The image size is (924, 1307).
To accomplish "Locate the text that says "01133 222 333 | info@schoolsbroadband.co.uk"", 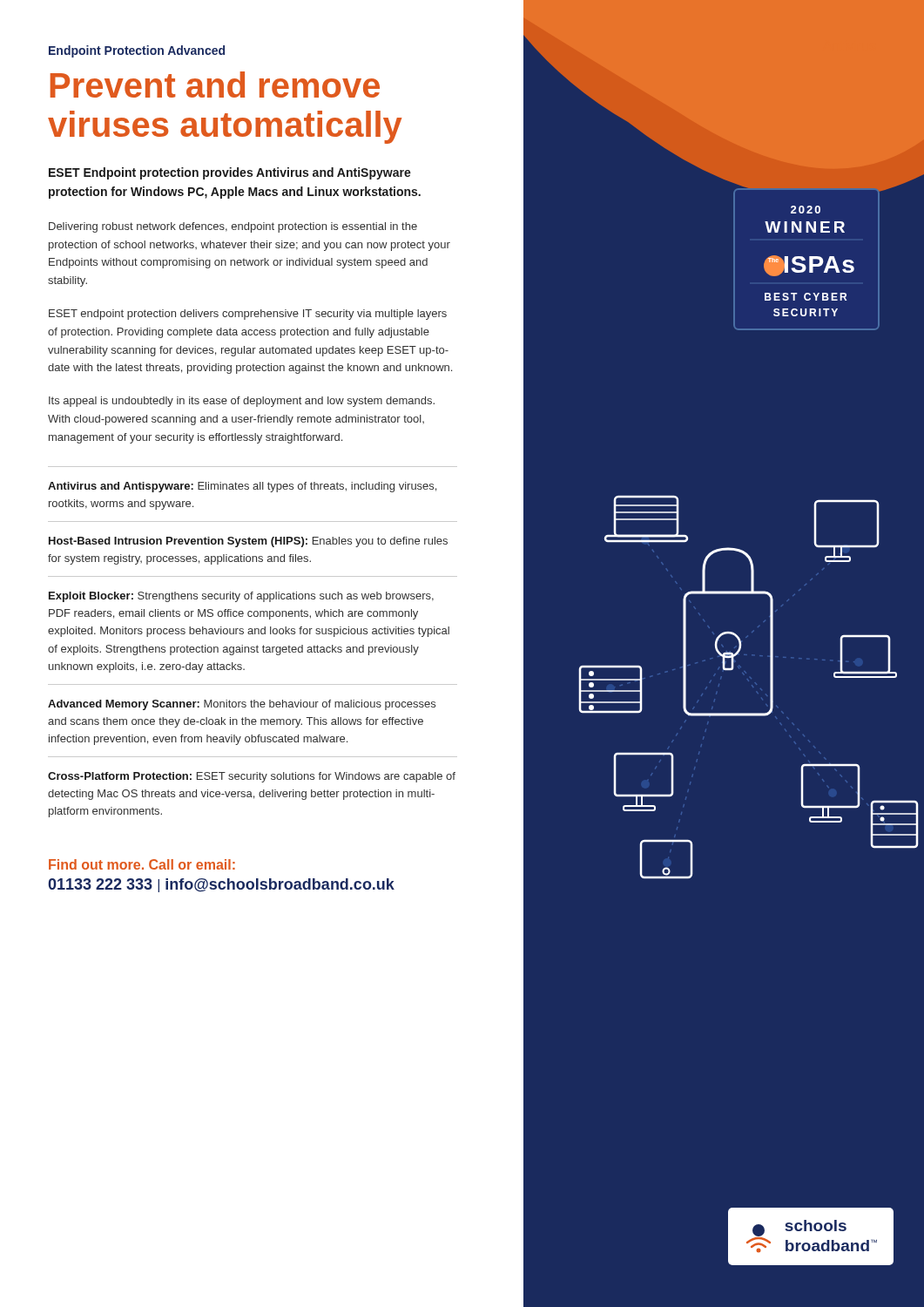I will (x=221, y=884).
